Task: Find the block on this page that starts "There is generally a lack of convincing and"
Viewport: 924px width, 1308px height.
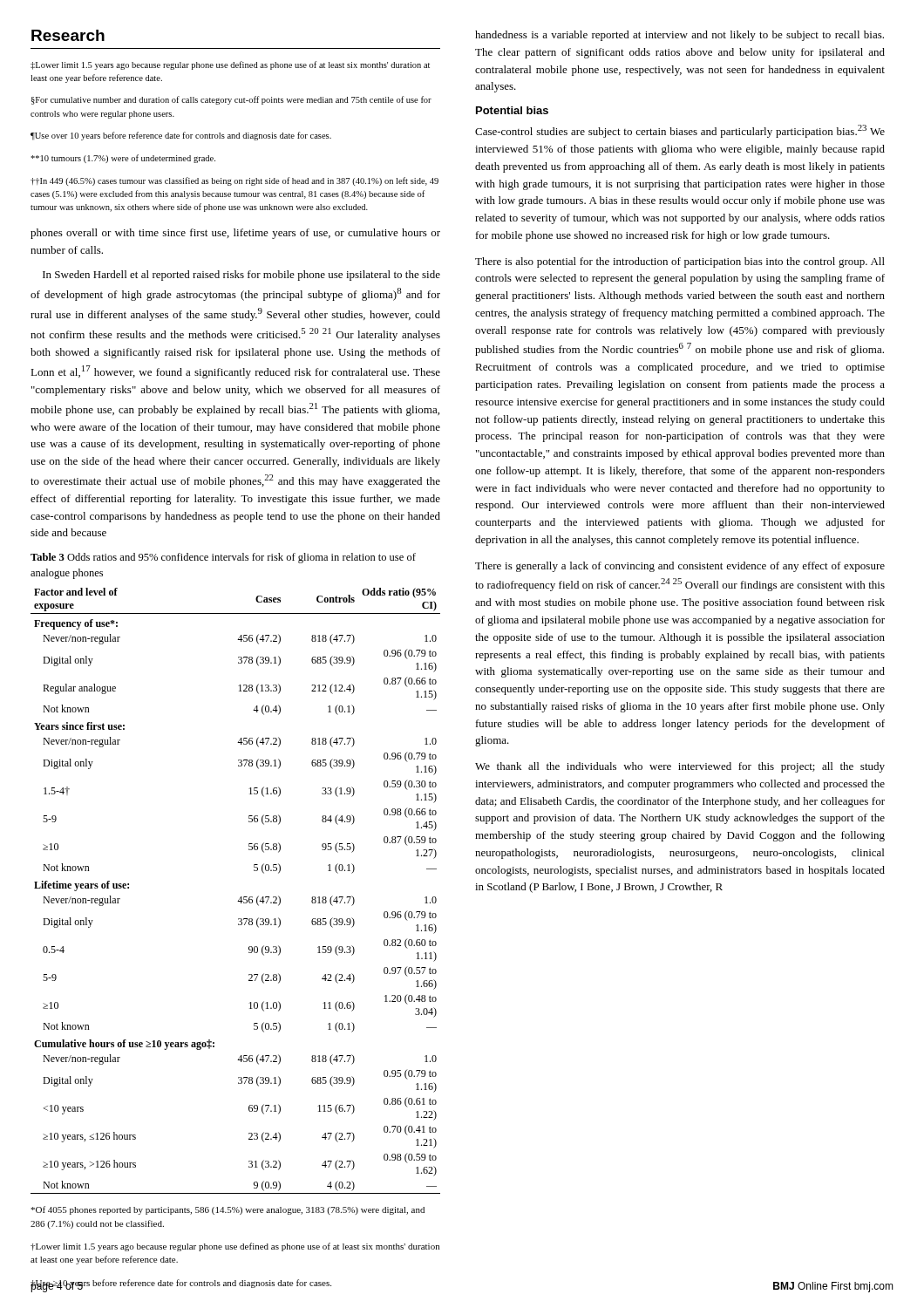Action: 680,653
